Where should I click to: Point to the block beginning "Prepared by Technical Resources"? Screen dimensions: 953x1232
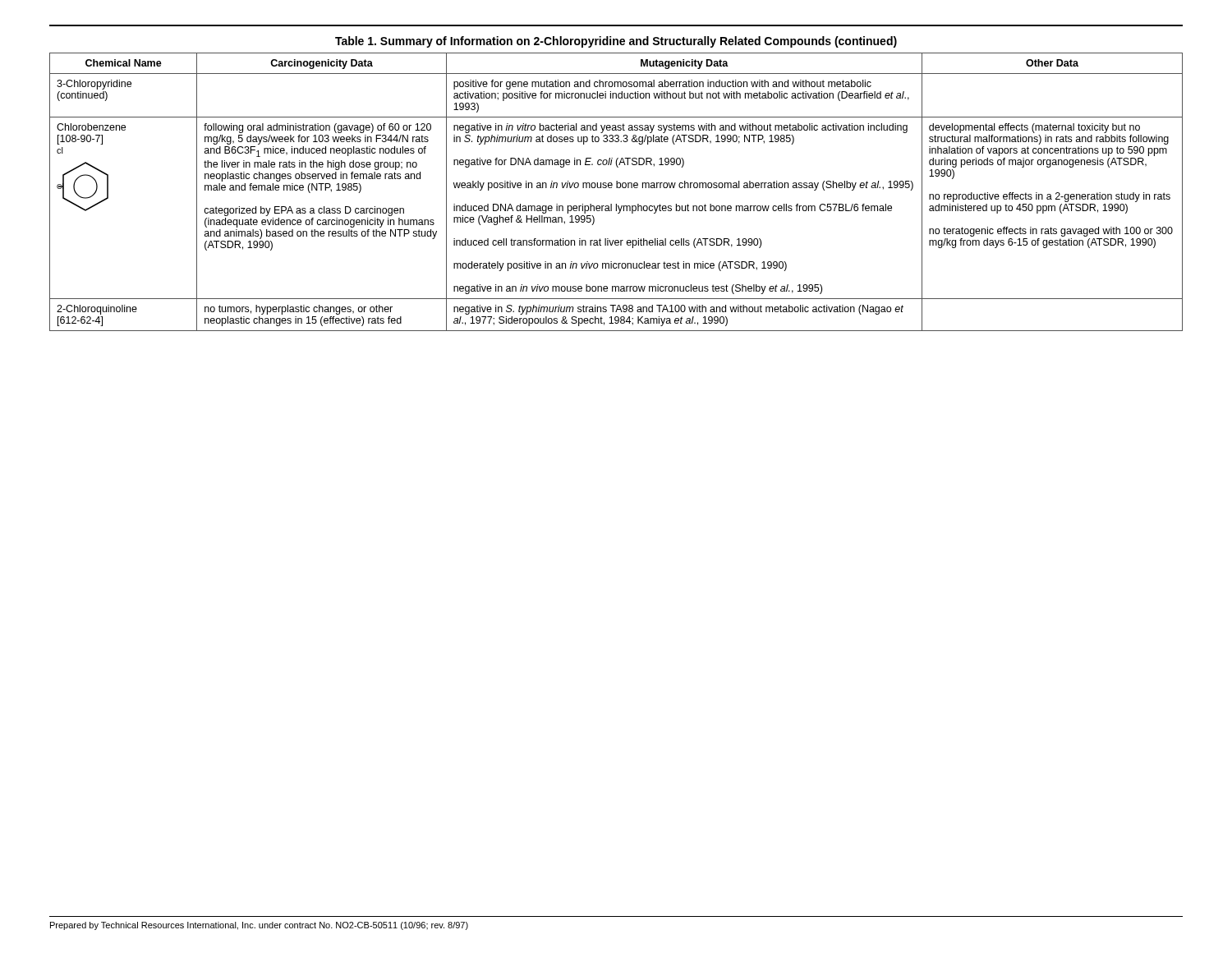(259, 925)
